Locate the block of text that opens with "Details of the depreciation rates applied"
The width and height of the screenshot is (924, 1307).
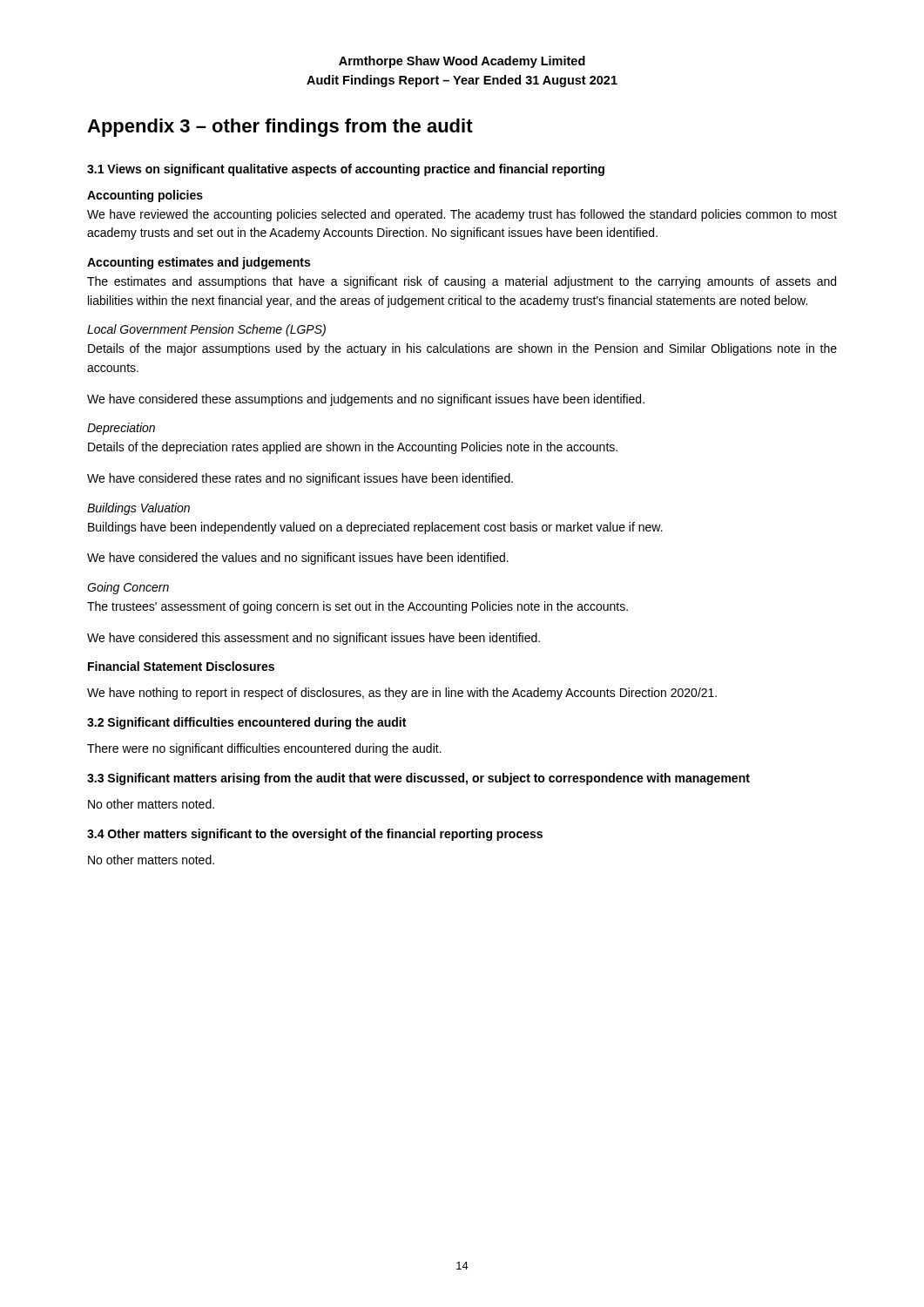353,447
